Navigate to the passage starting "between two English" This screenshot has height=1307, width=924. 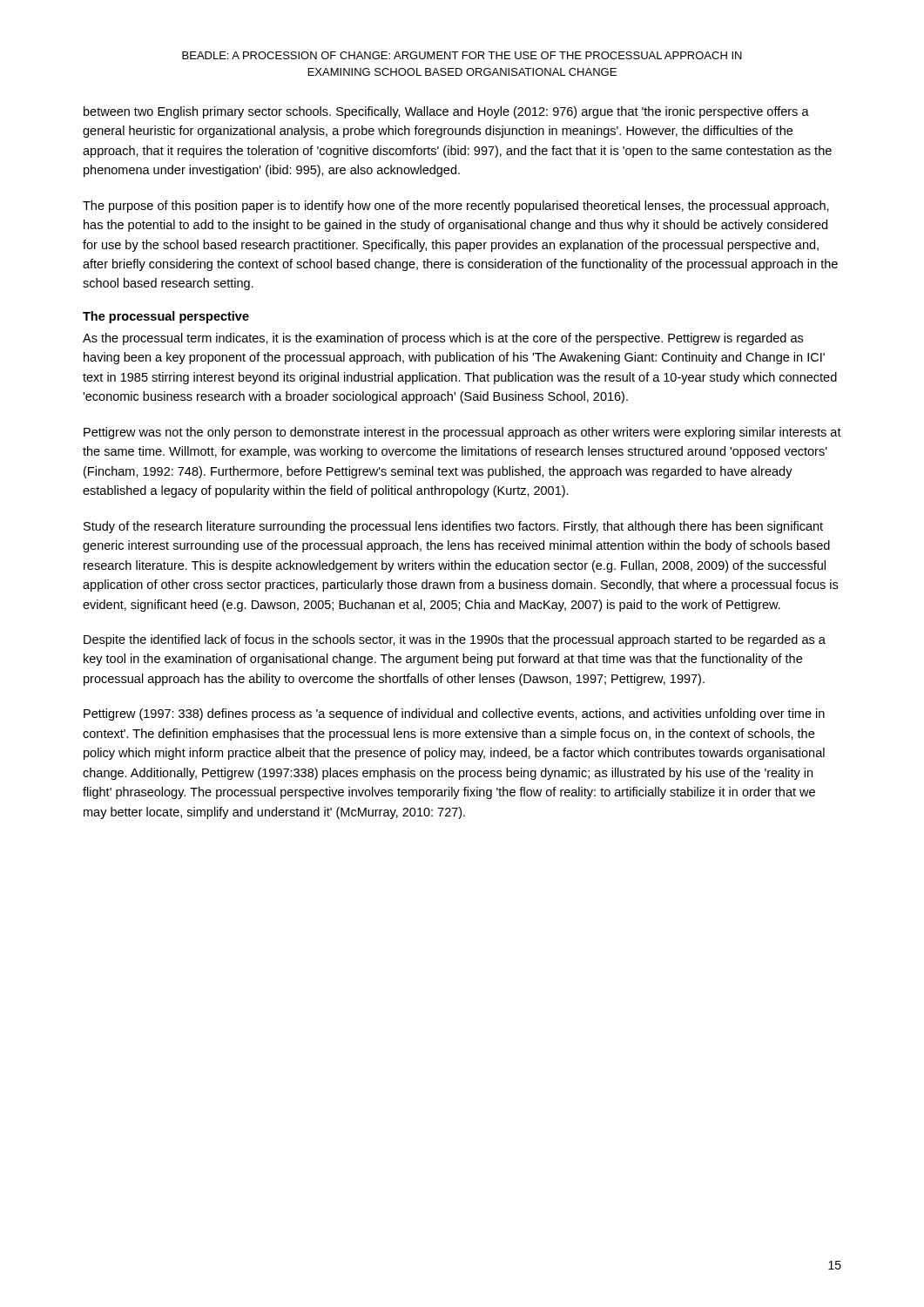457,141
